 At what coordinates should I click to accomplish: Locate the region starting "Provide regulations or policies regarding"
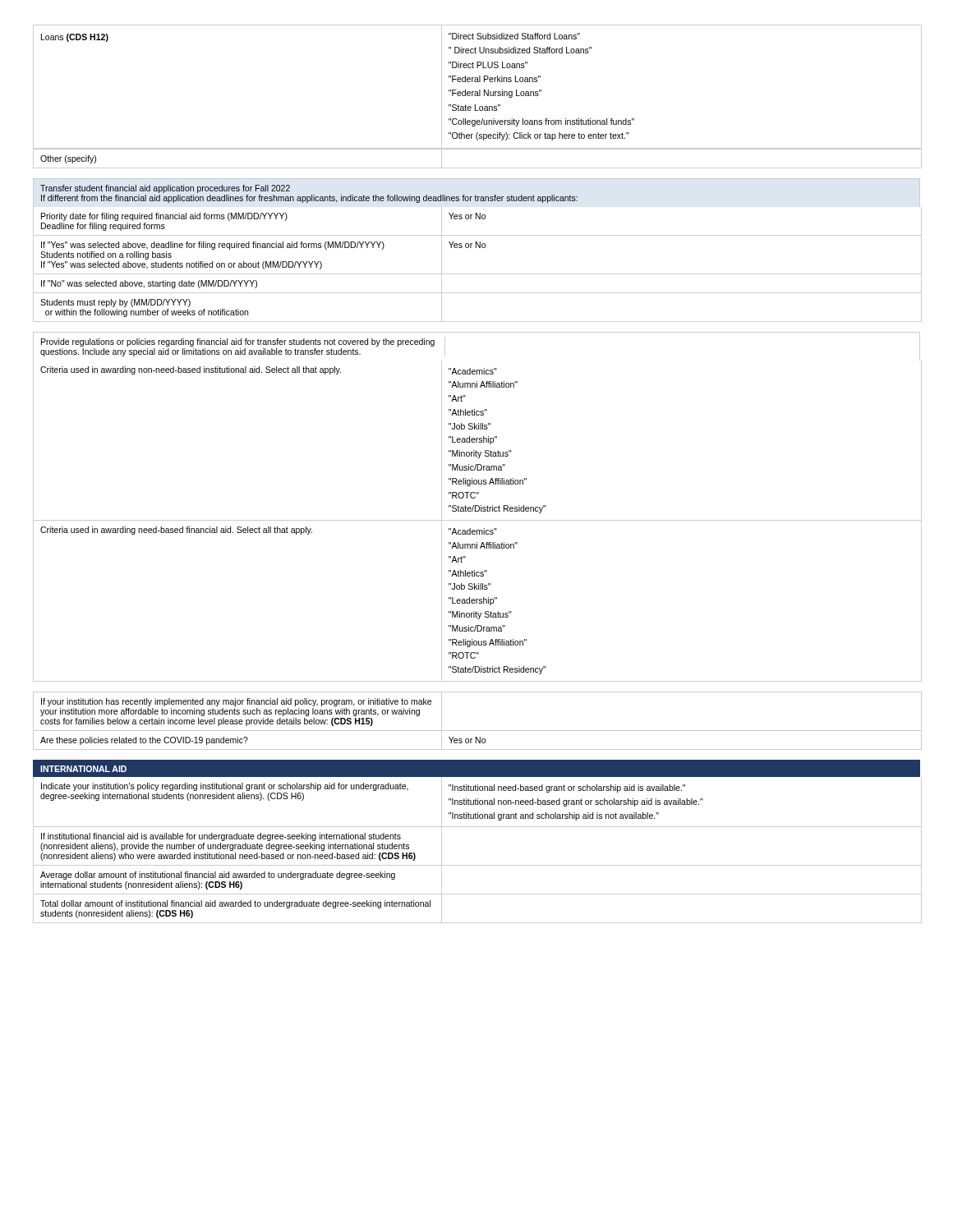[x=243, y=347]
